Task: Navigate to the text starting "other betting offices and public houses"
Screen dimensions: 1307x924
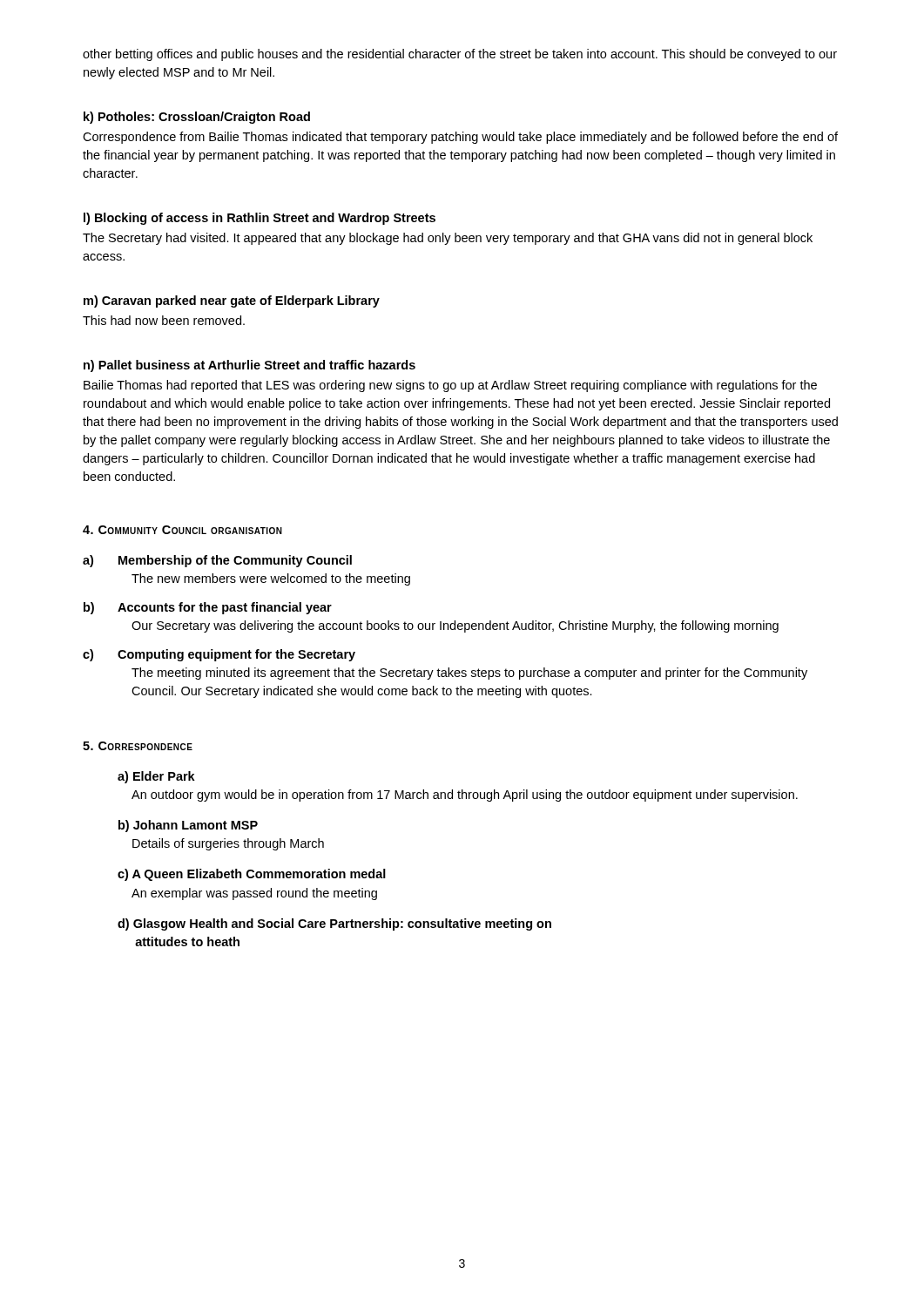Action: click(x=462, y=64)
